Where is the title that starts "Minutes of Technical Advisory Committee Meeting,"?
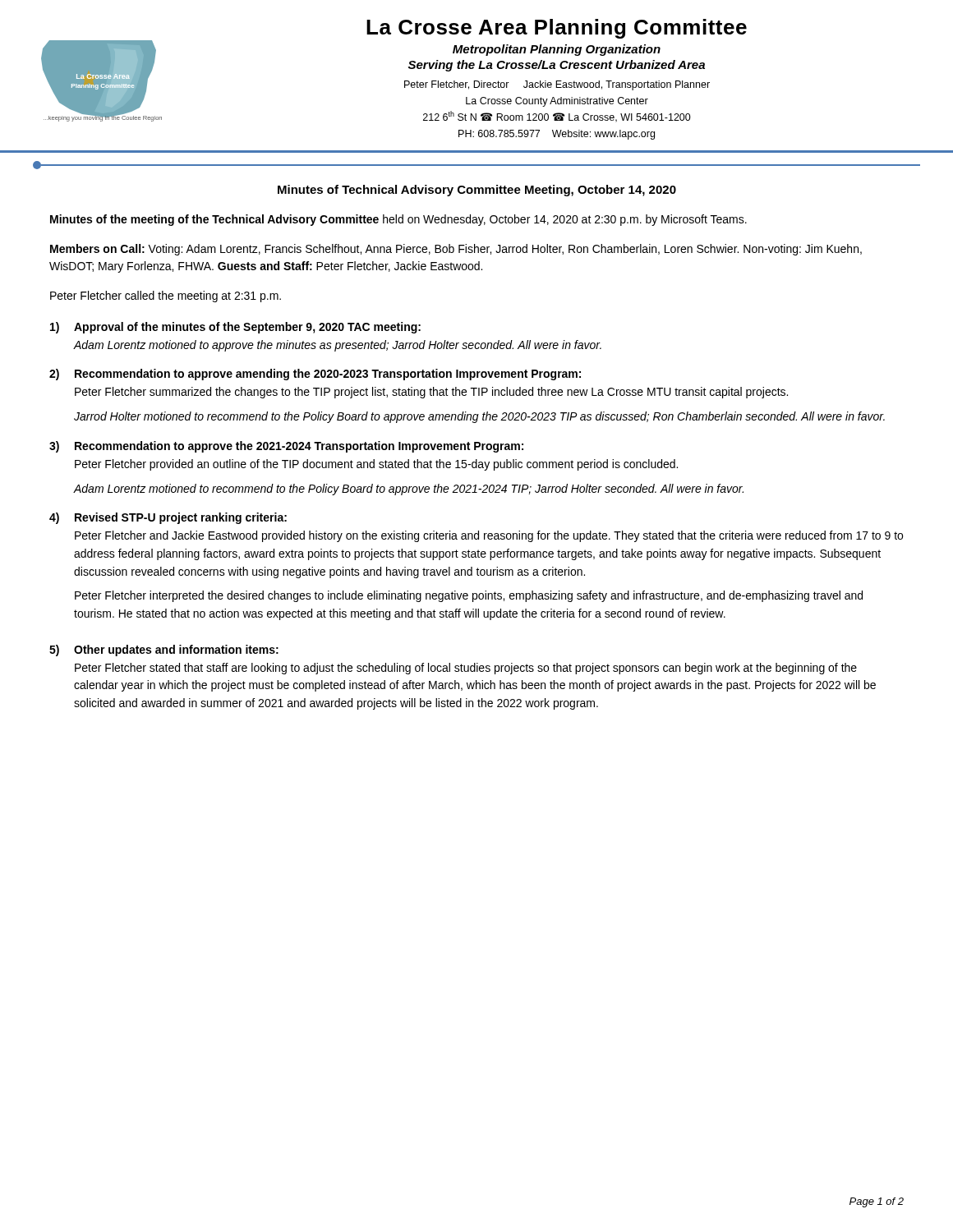Viewport: 953px width, 1232px height. (476, 189)
